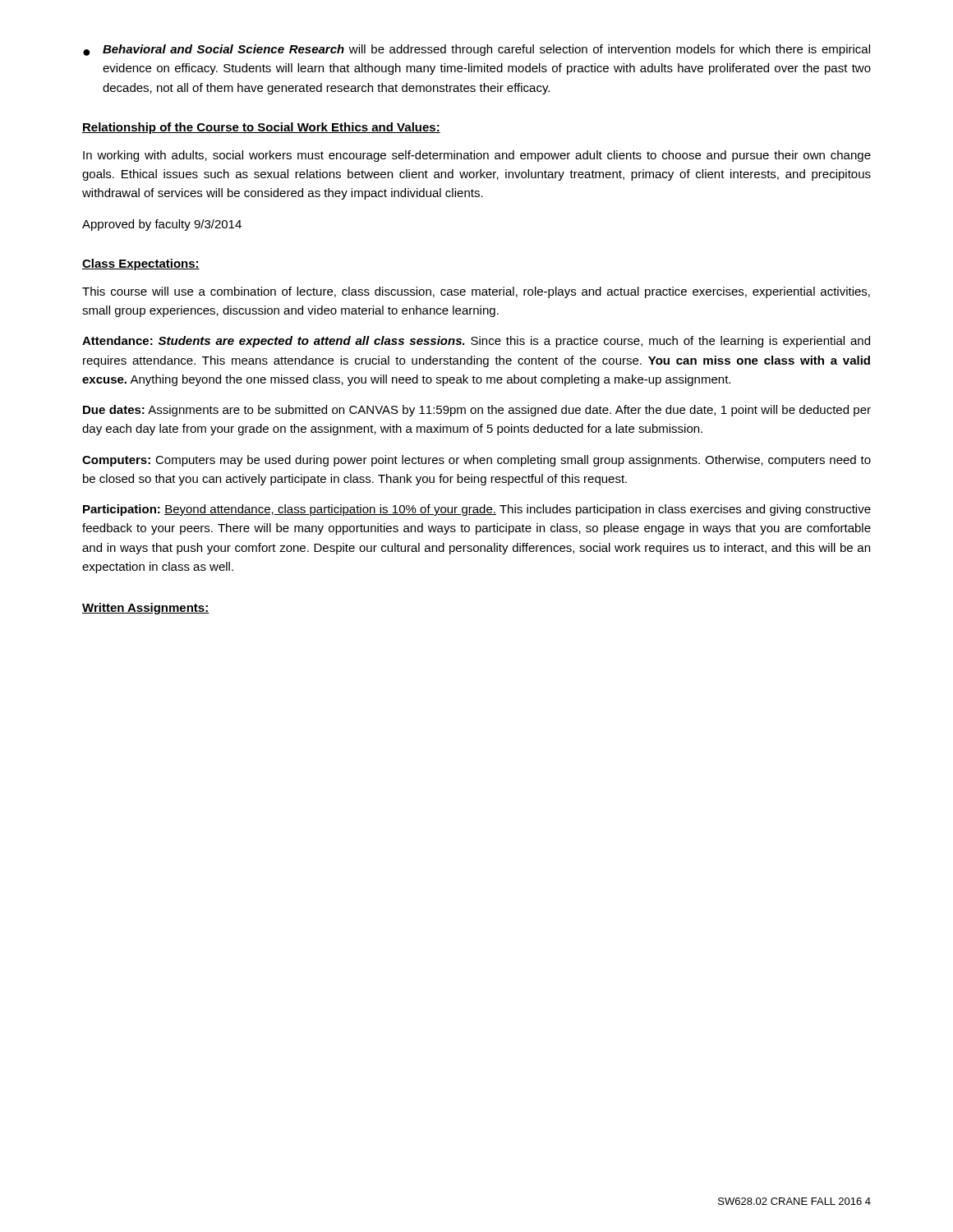Select the text starting "Class Expectations:"
Image resolution: width=953 pixels, height=1232 pixels.
[141, 263]
